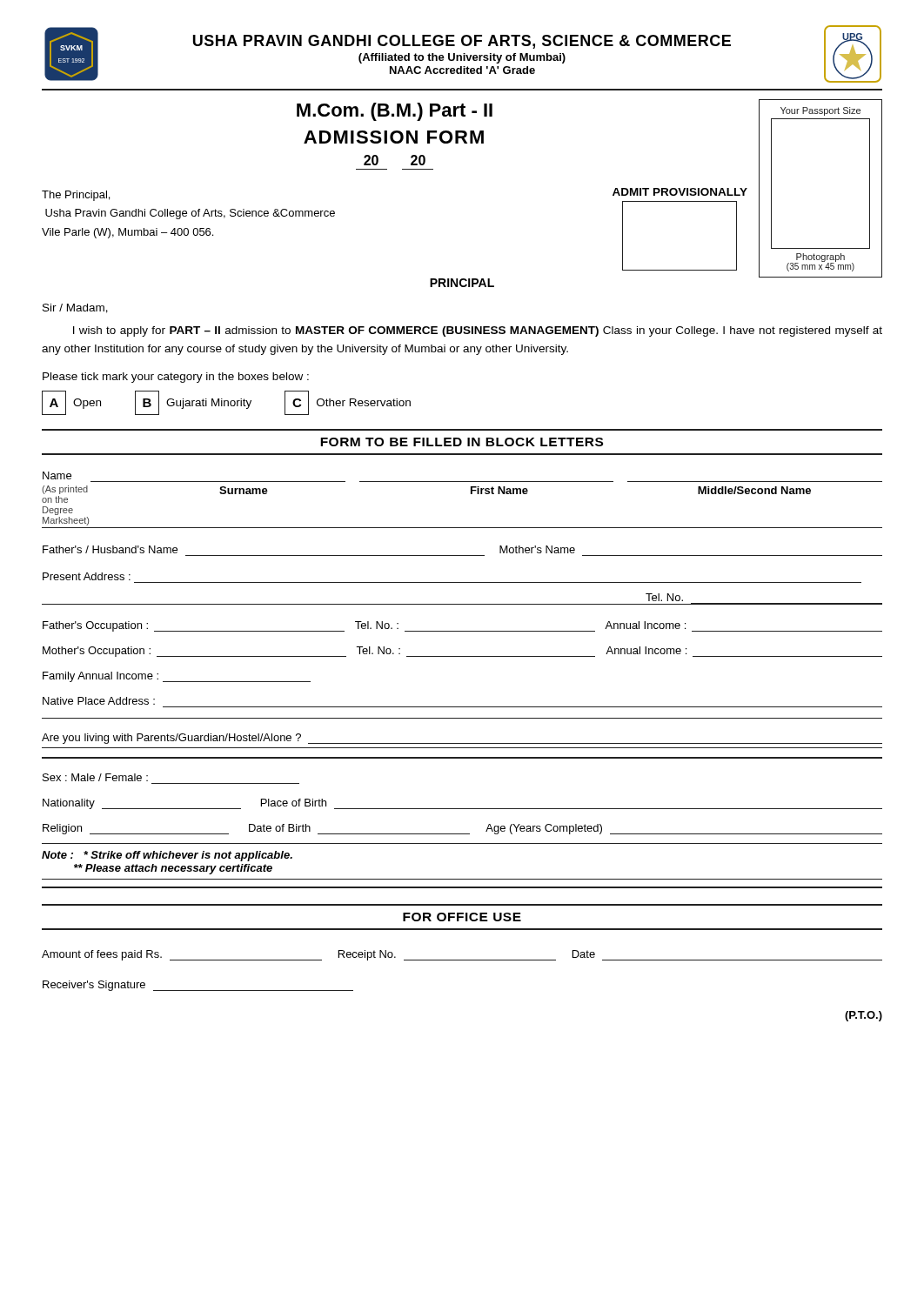Click on the text block that reads "Present Address :"
The image size is (924, 1305).
(x=462, y=585)
